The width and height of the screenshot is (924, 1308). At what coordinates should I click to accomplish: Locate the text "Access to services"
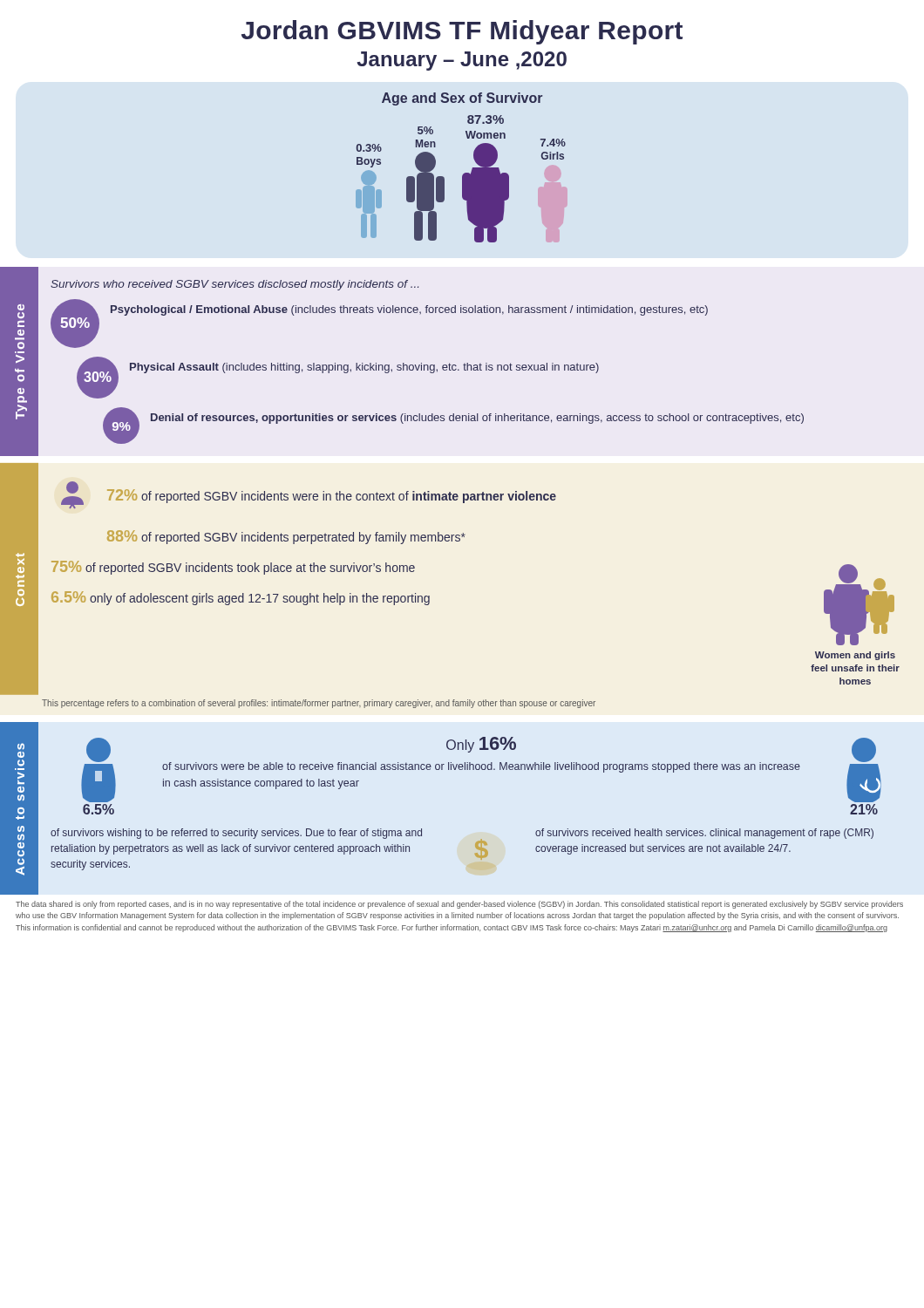19,808
